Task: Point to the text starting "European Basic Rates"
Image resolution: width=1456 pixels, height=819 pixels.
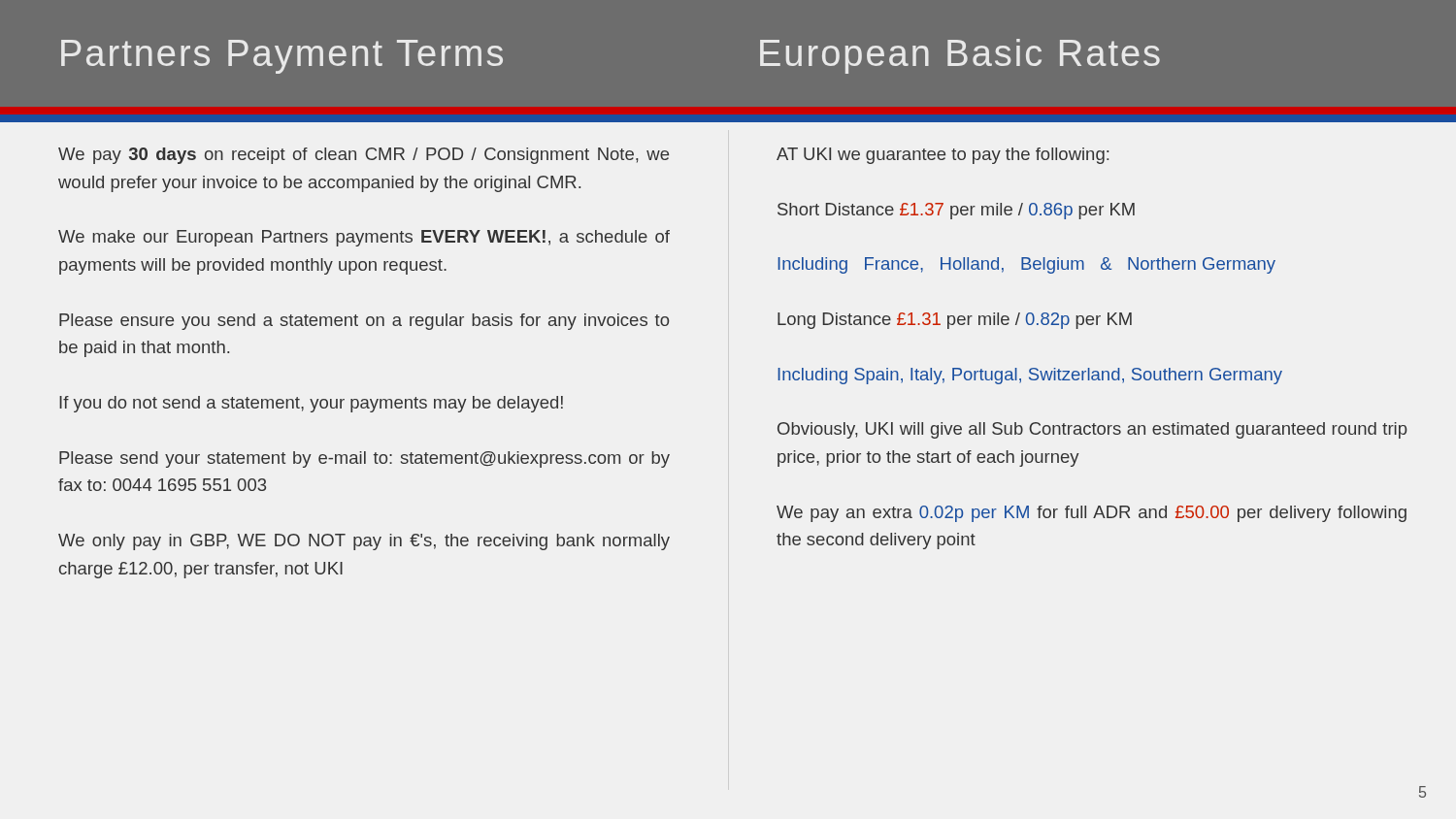Action: pyautogui.click(x=960, y=53)
